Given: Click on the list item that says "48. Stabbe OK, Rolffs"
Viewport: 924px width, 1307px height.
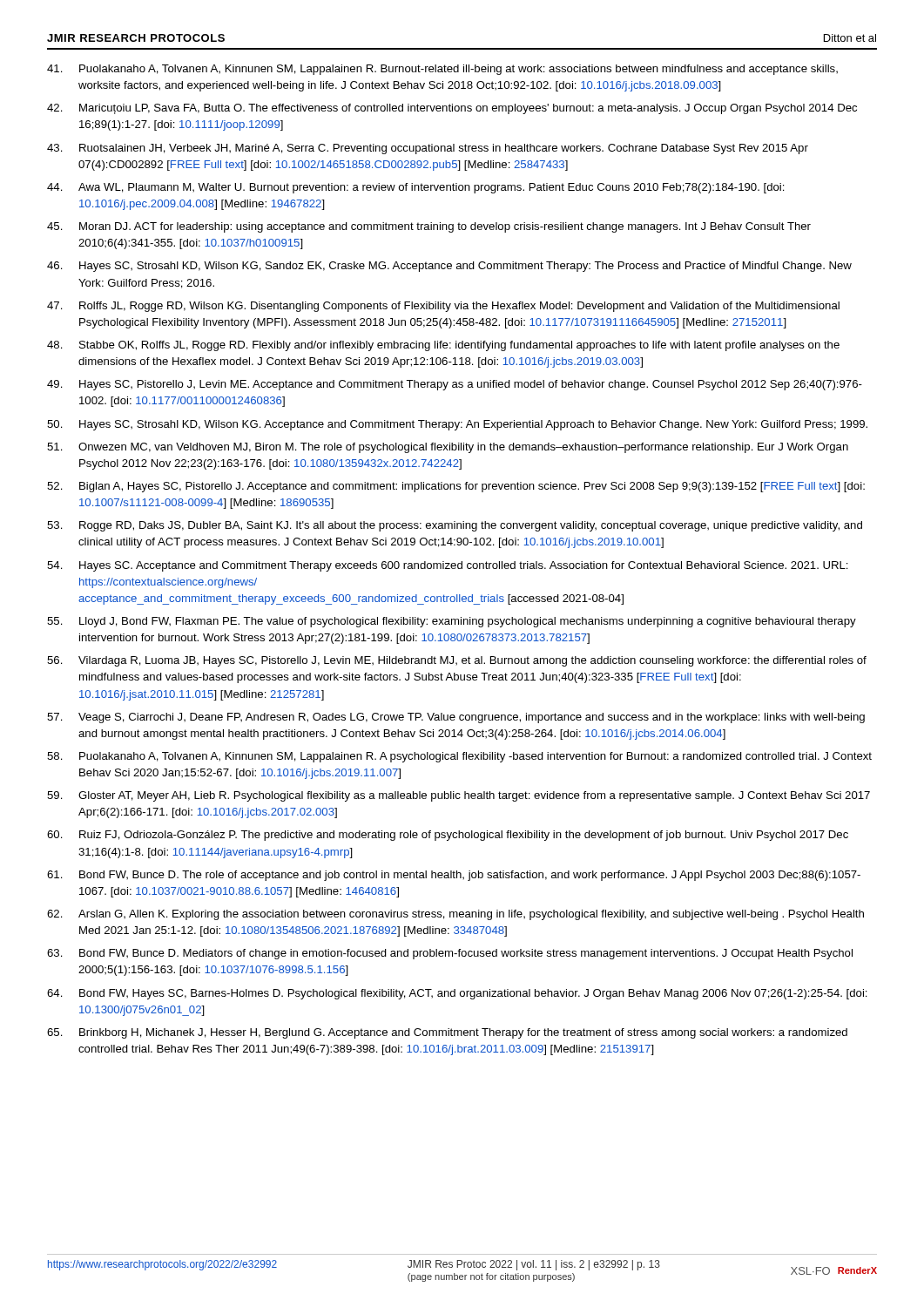Looking at the screenshot, I should [x=462, y=353].
